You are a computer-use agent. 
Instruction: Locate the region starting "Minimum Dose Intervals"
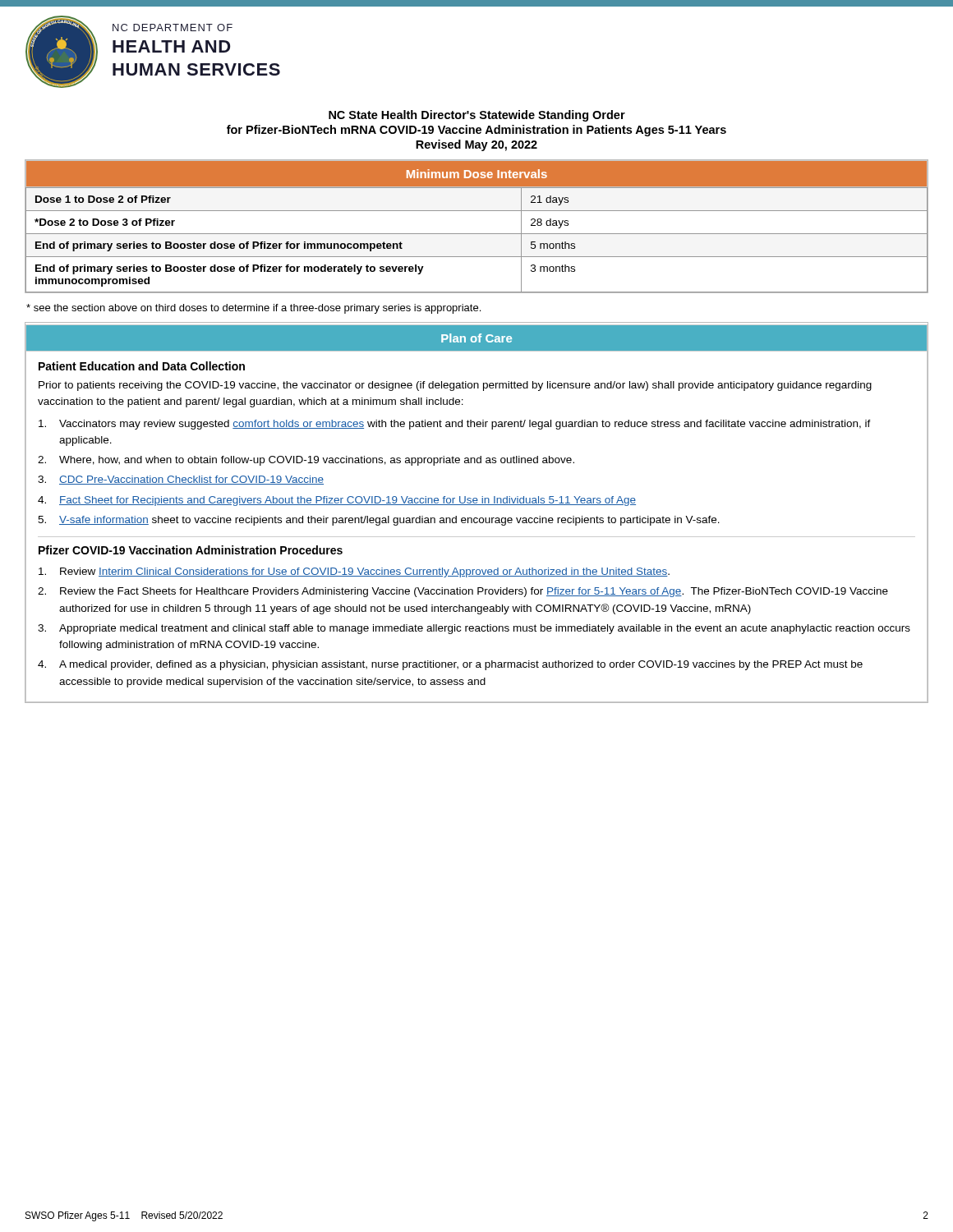[476, 174]
